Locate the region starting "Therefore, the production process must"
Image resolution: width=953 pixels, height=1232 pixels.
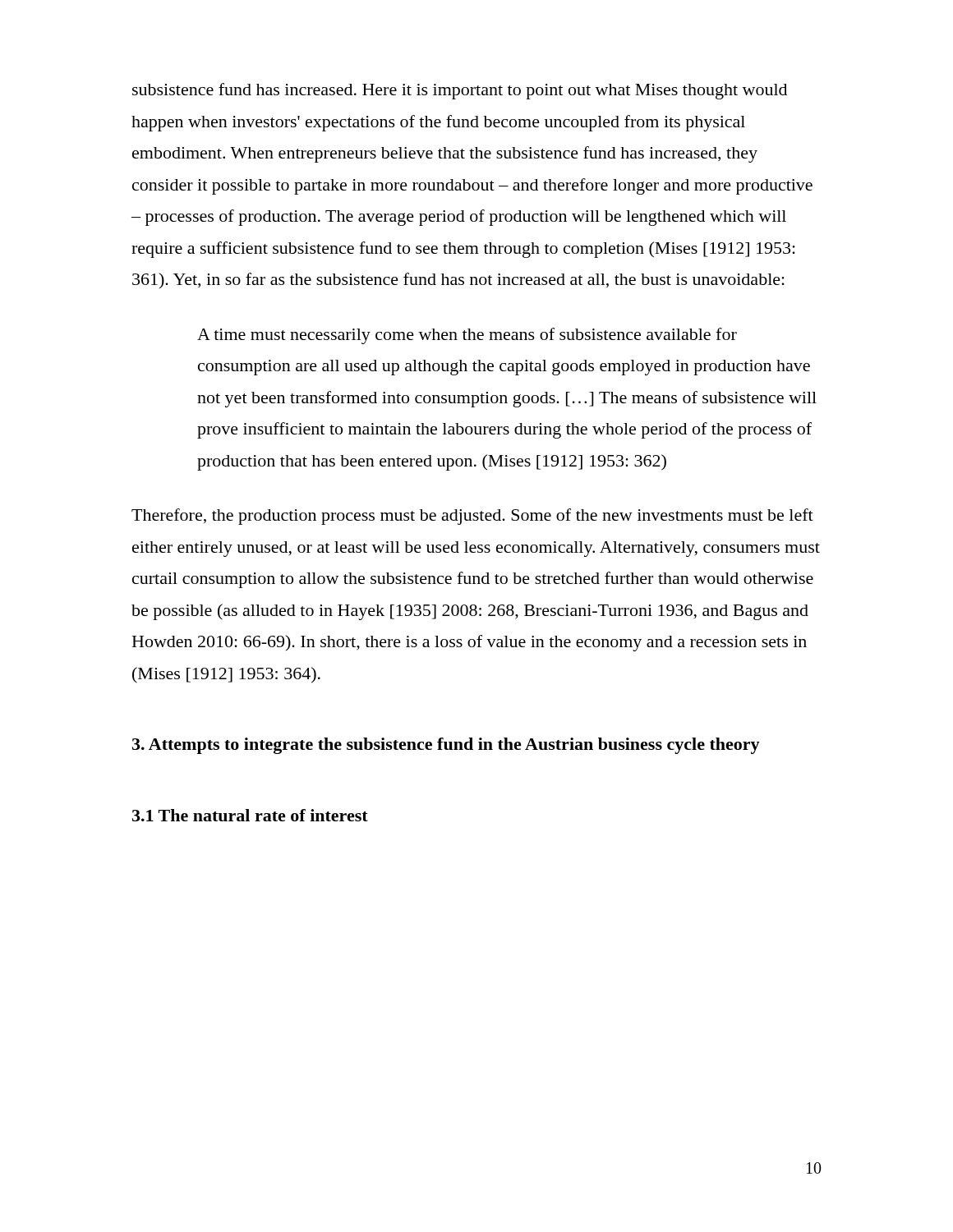[476, 594]
